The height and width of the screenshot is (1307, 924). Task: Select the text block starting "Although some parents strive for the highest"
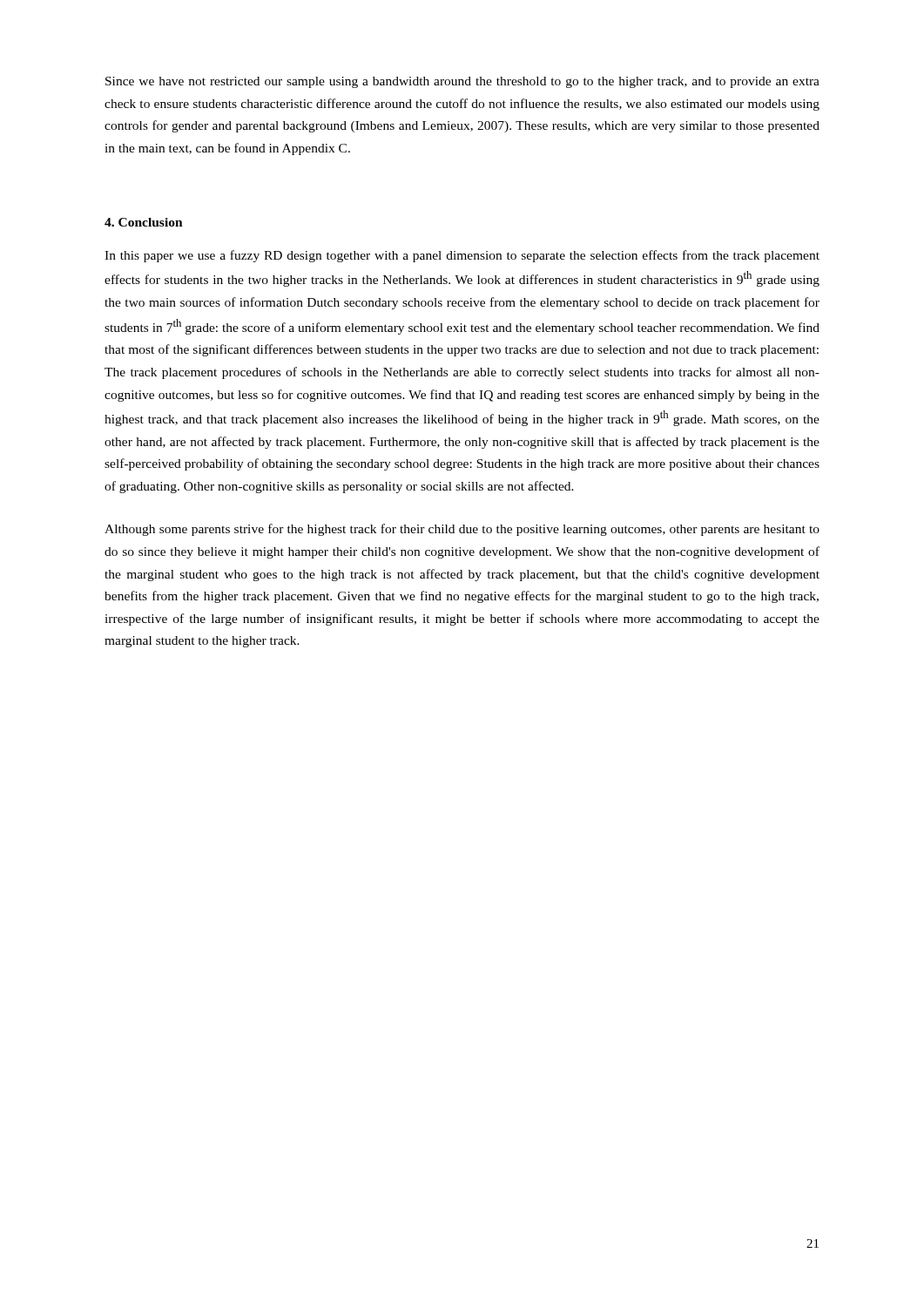point(462,585)
